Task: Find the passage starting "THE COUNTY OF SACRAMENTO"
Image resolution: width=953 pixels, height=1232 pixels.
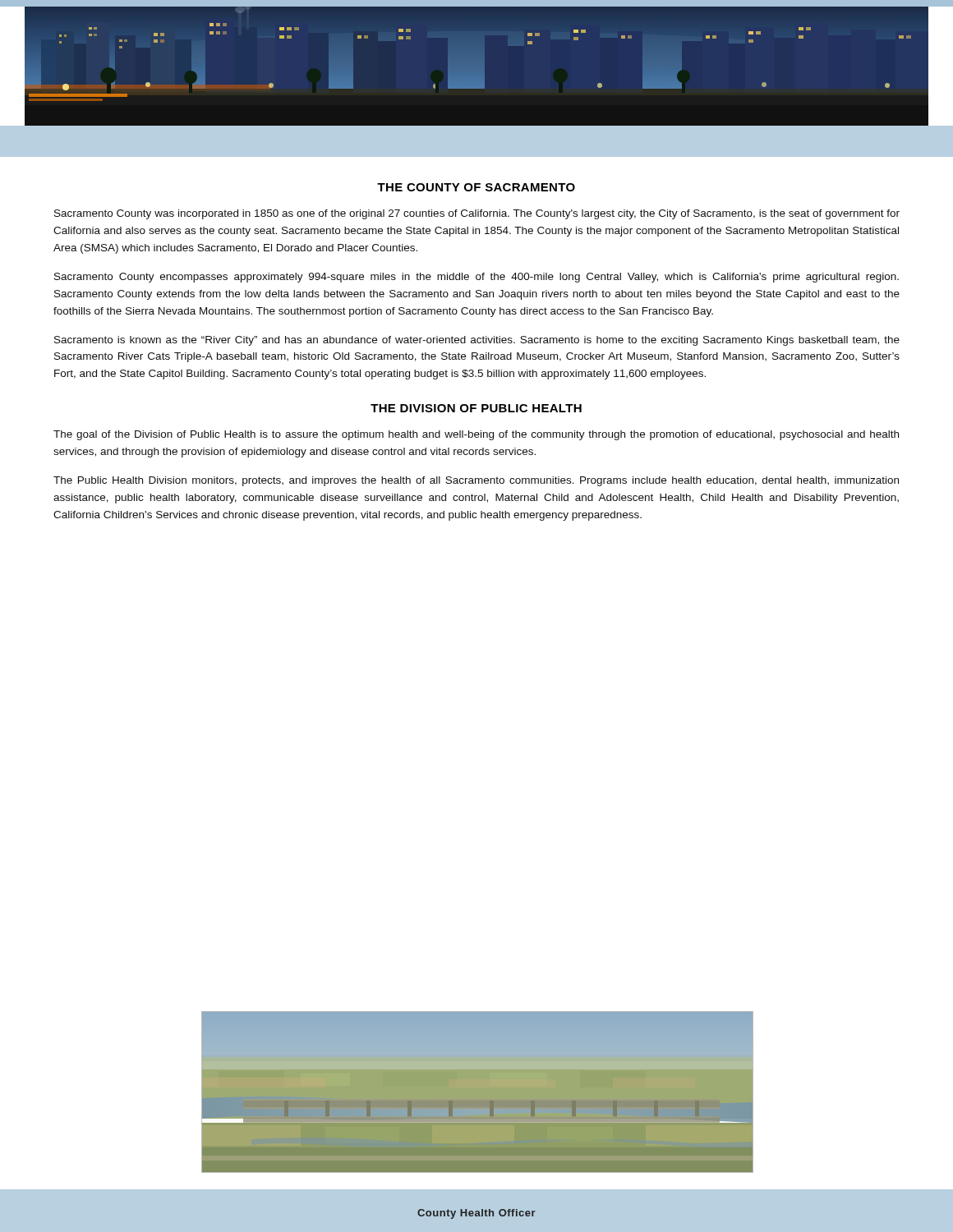Action: click(476, 187)
